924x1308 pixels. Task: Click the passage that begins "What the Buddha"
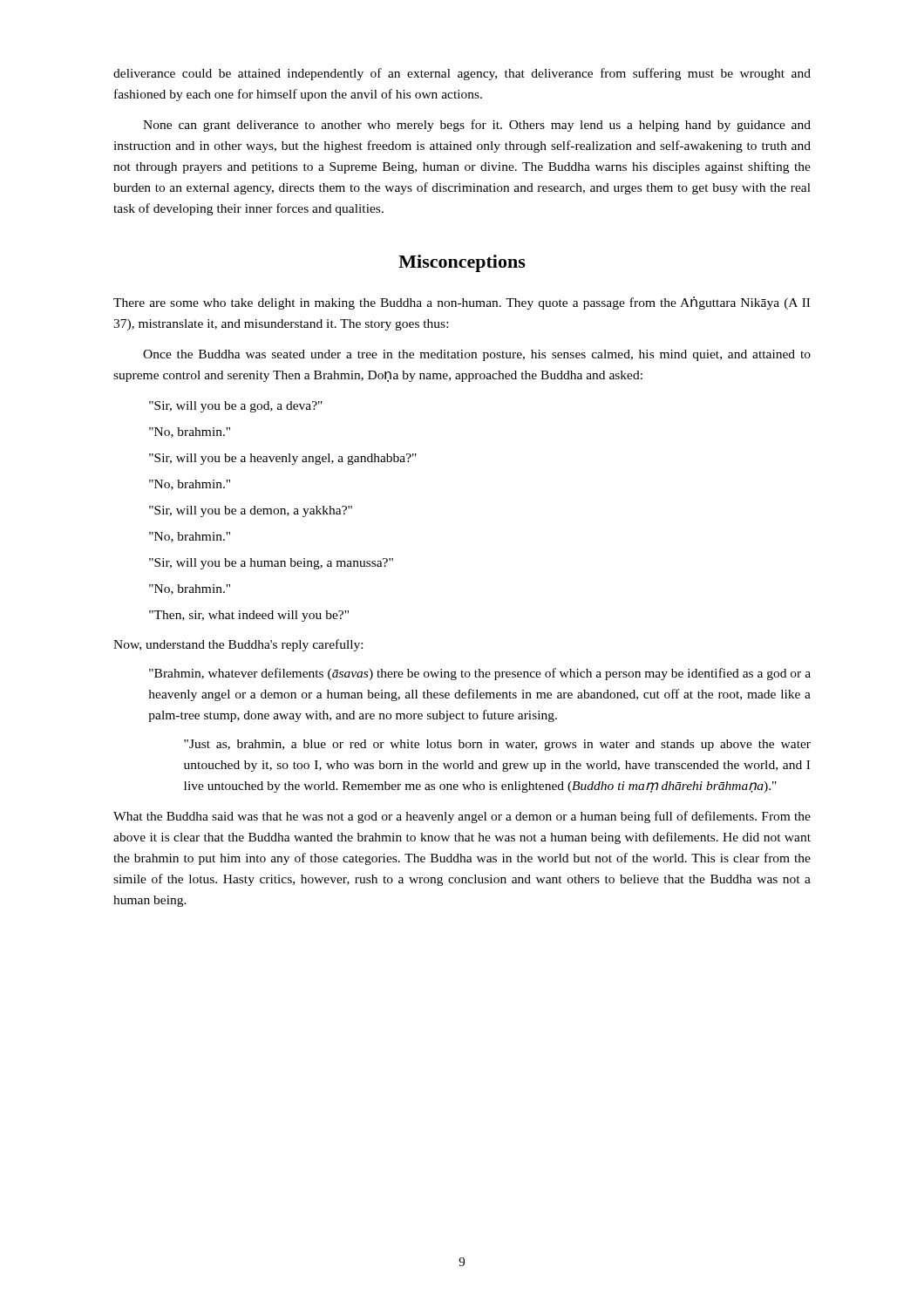(462, 858)
